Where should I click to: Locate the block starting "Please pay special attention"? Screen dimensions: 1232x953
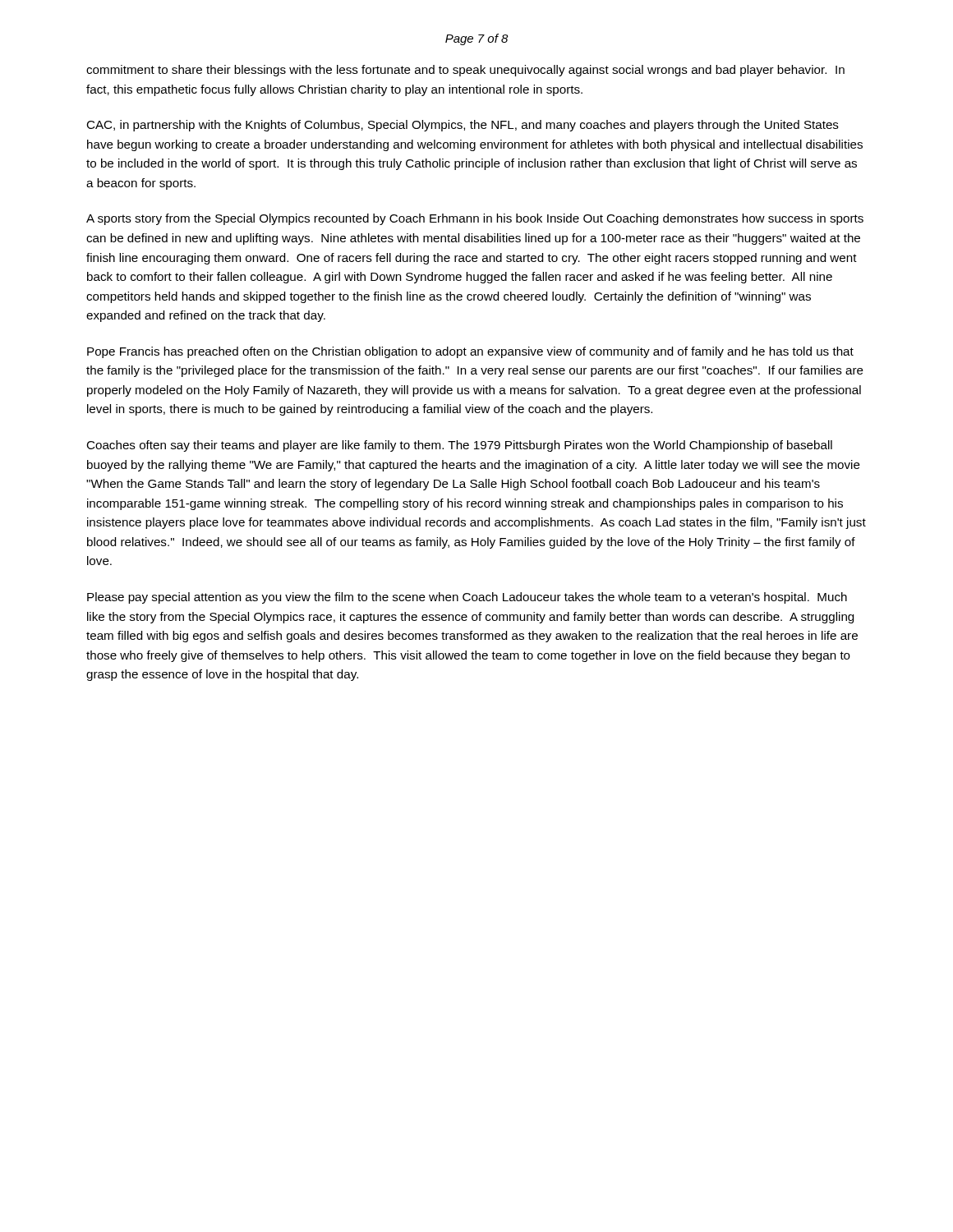472,635
